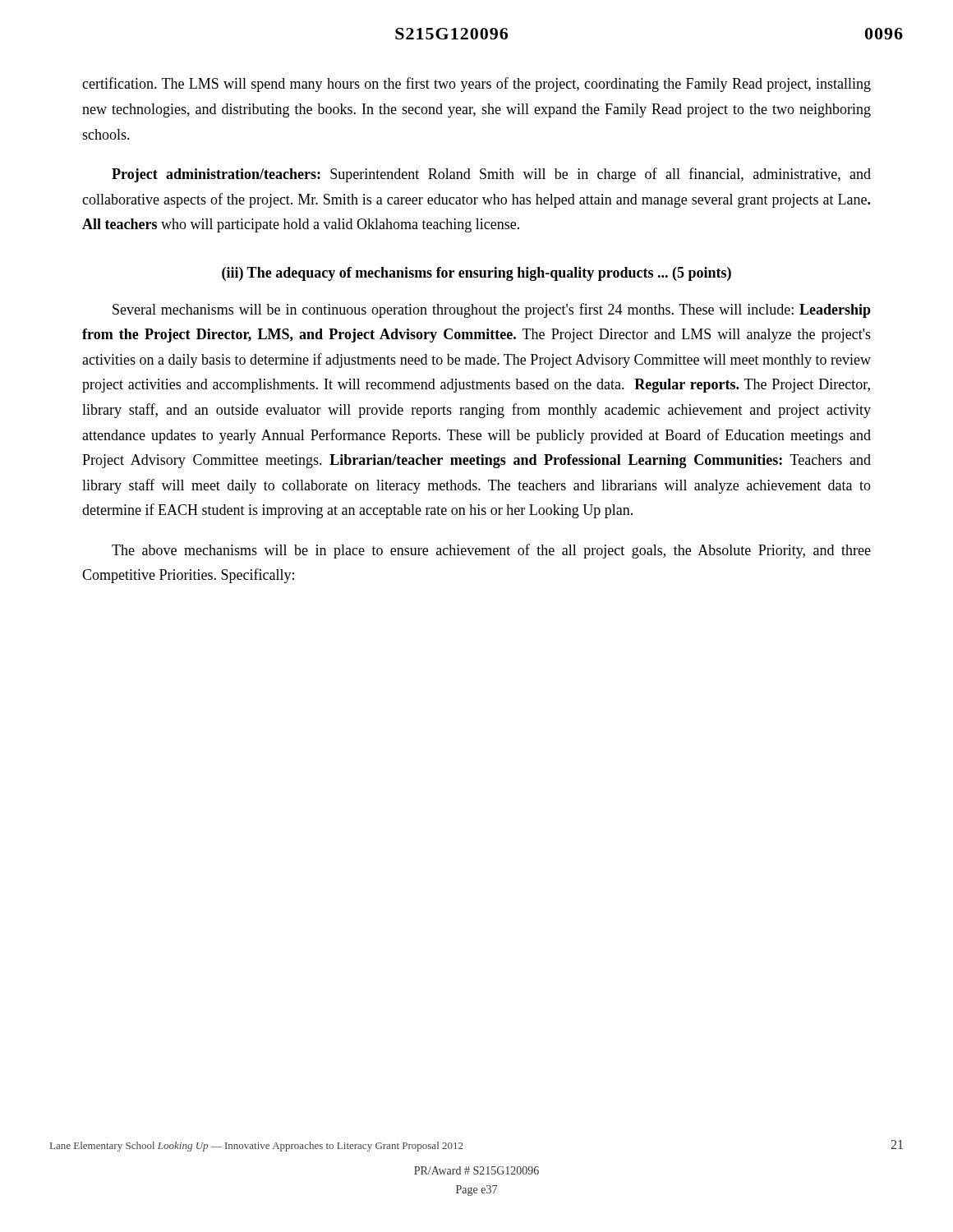
Task: Locate the section header containing "(iii) The adequacy of mechanisms for"
Action: [x=476, y=273]
